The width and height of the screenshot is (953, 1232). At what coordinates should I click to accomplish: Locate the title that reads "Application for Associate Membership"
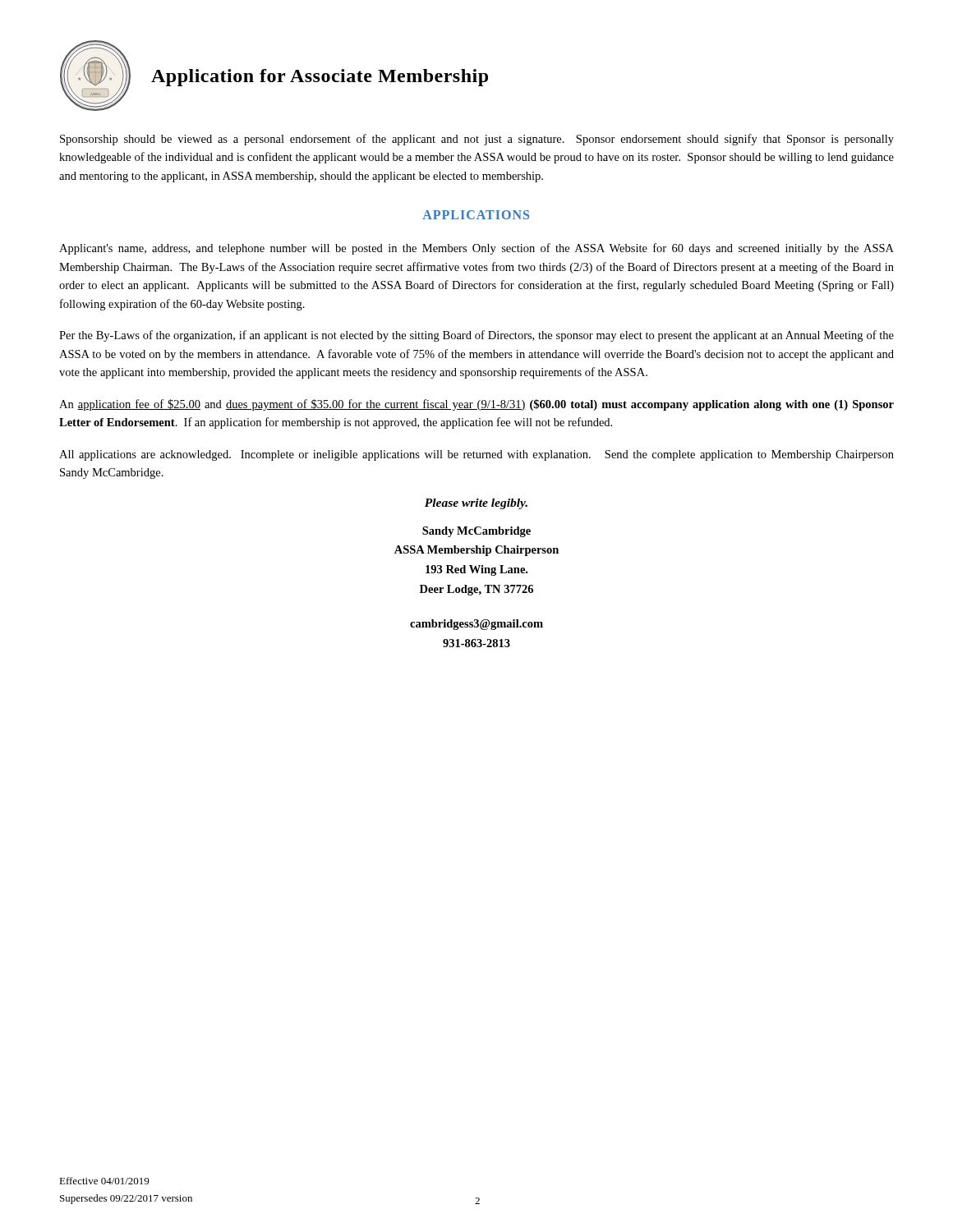tap(320, 75)
